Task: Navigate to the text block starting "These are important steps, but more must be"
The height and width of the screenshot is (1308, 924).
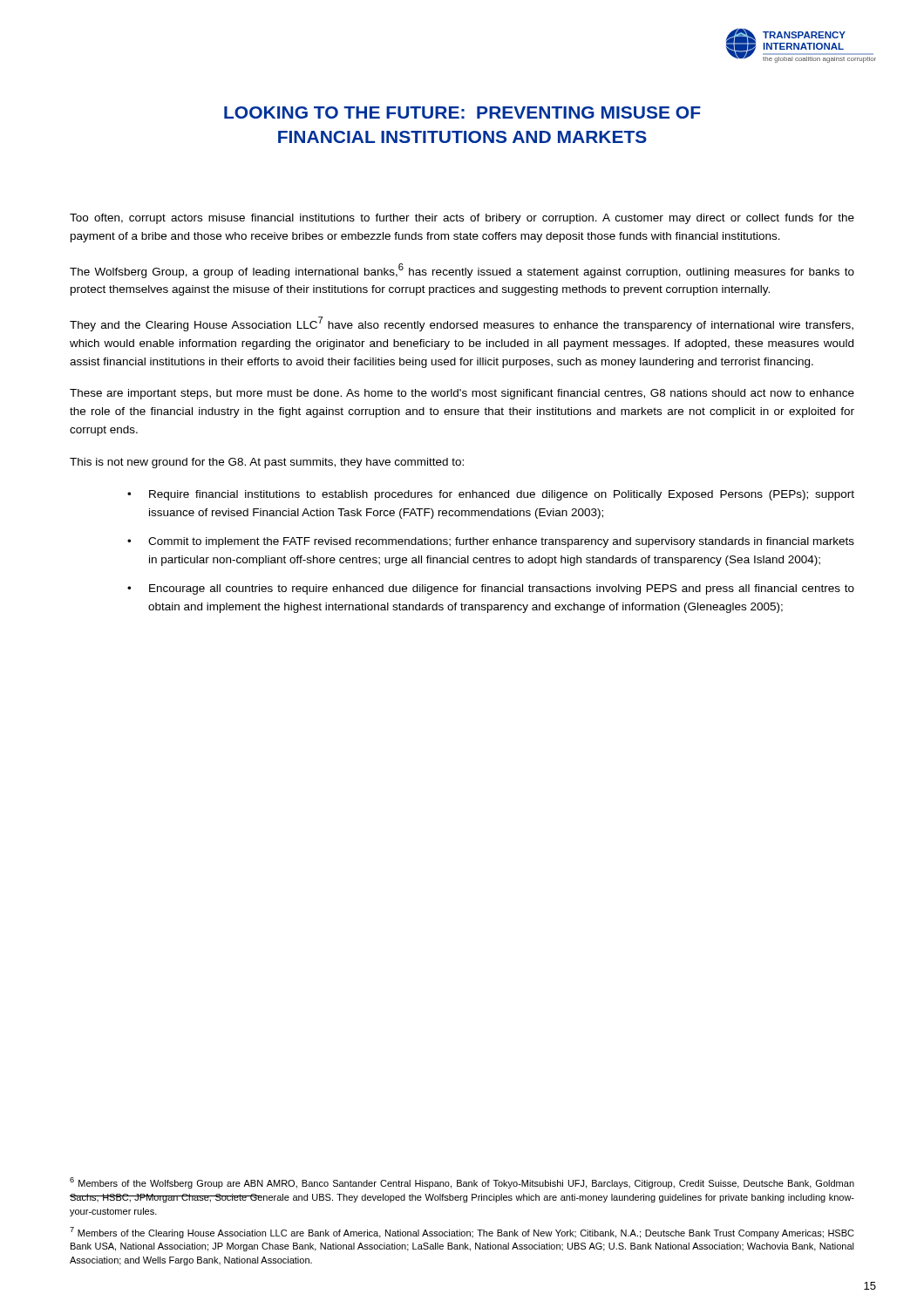Action: pyautogui.click(x=462, y=412)
